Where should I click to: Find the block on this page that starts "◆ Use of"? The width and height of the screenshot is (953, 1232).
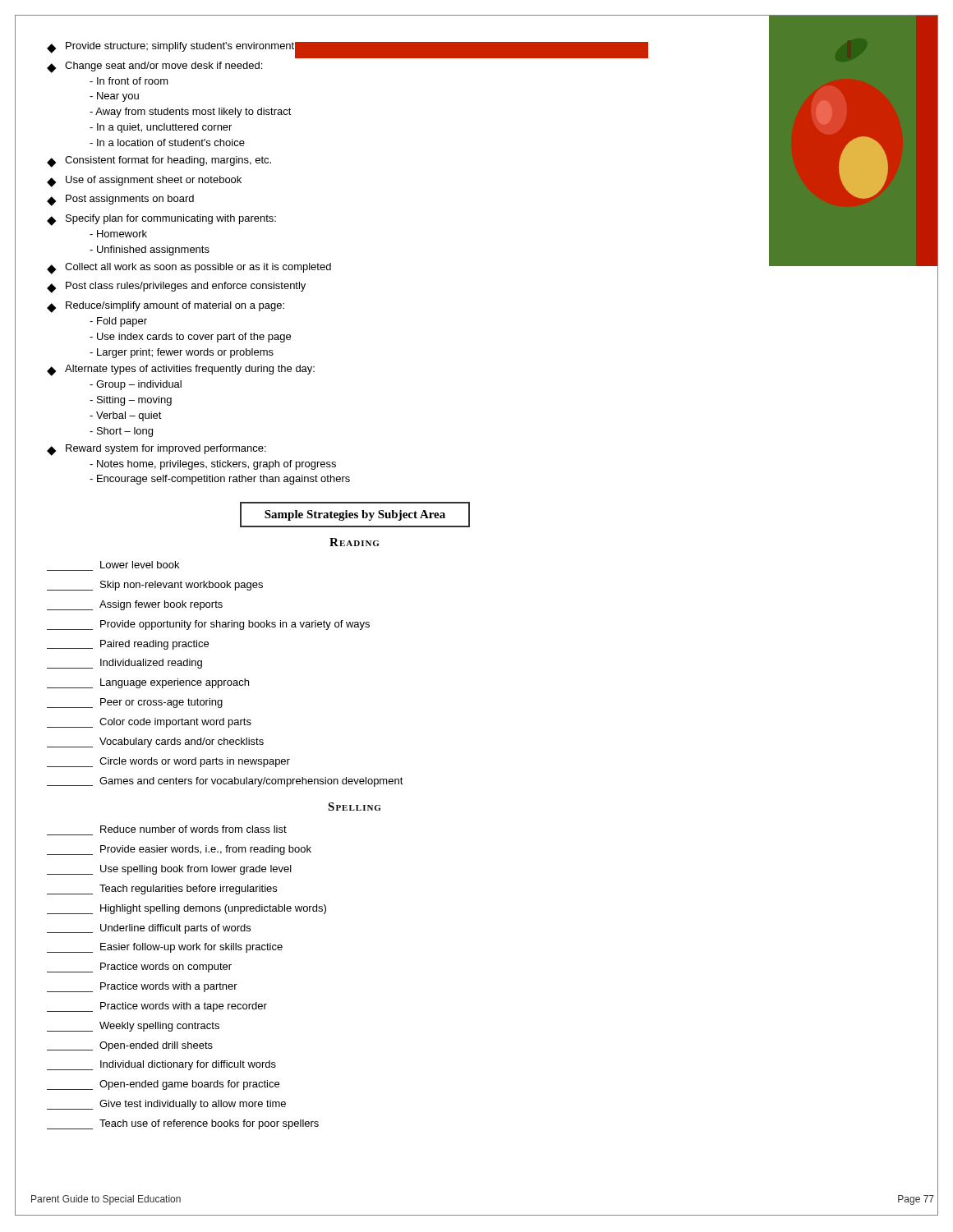[144, 181]
